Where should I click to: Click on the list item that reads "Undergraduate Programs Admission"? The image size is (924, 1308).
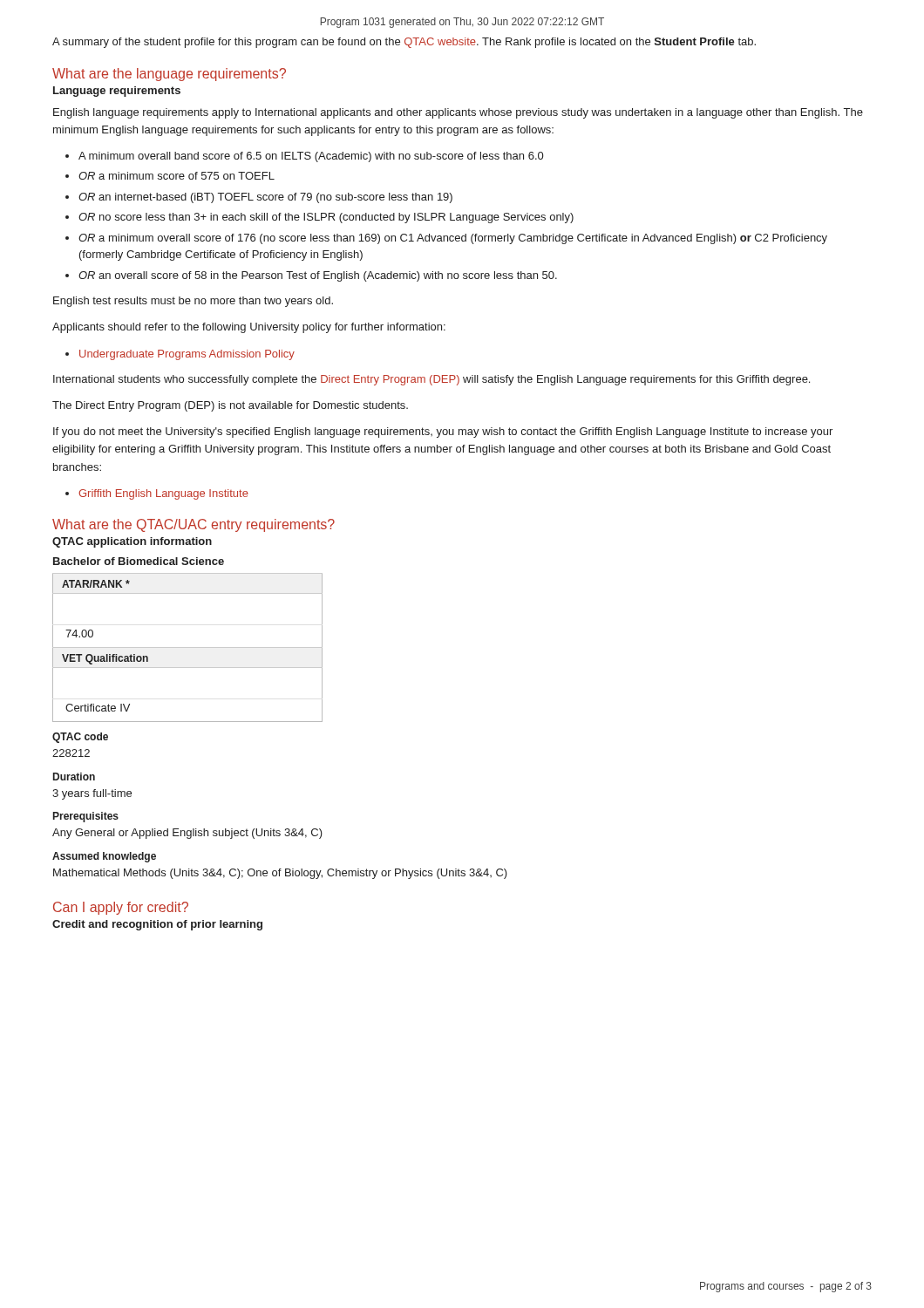tap(186, 353)
